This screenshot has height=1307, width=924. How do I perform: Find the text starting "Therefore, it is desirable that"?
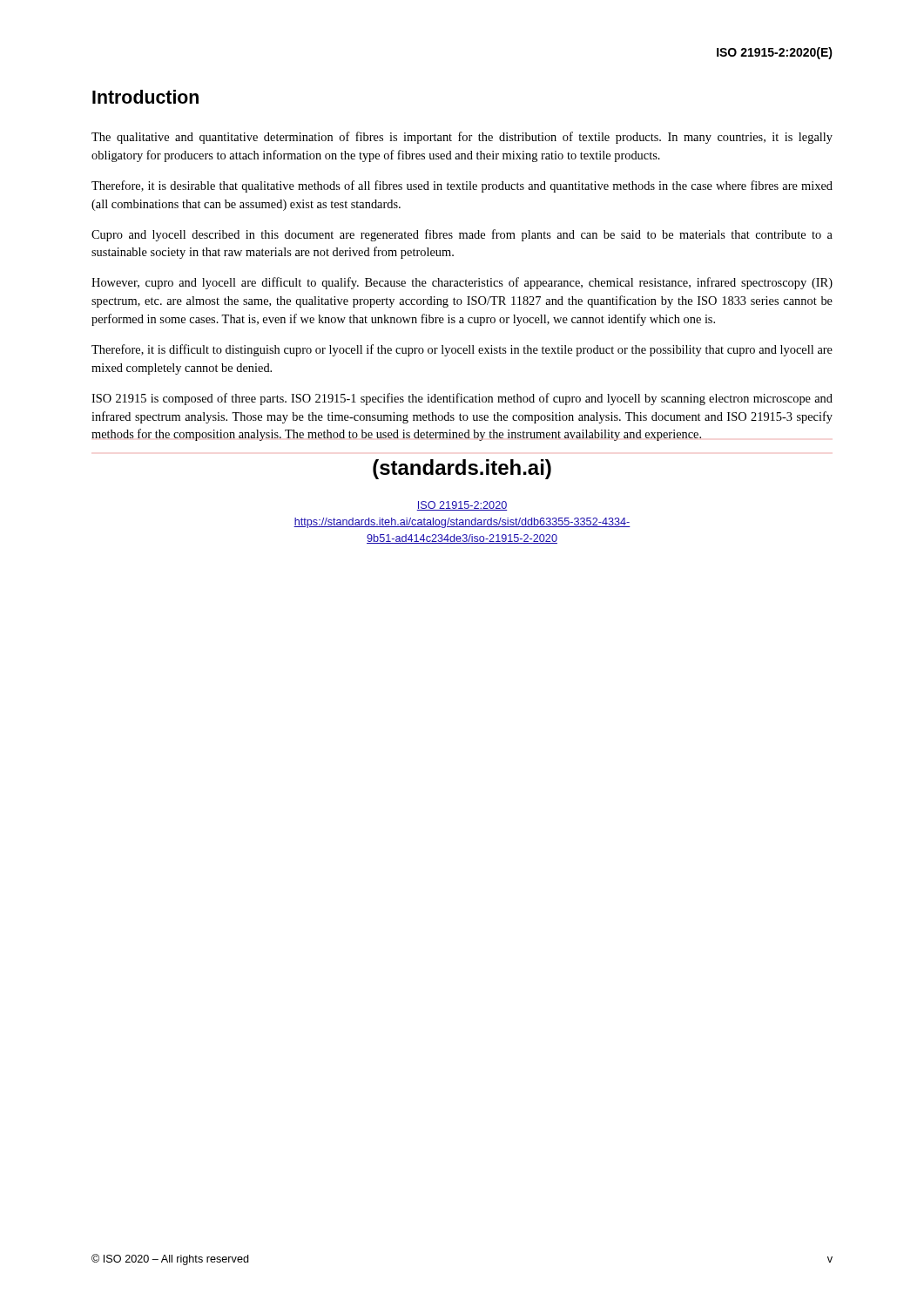[x=462, y=194]
